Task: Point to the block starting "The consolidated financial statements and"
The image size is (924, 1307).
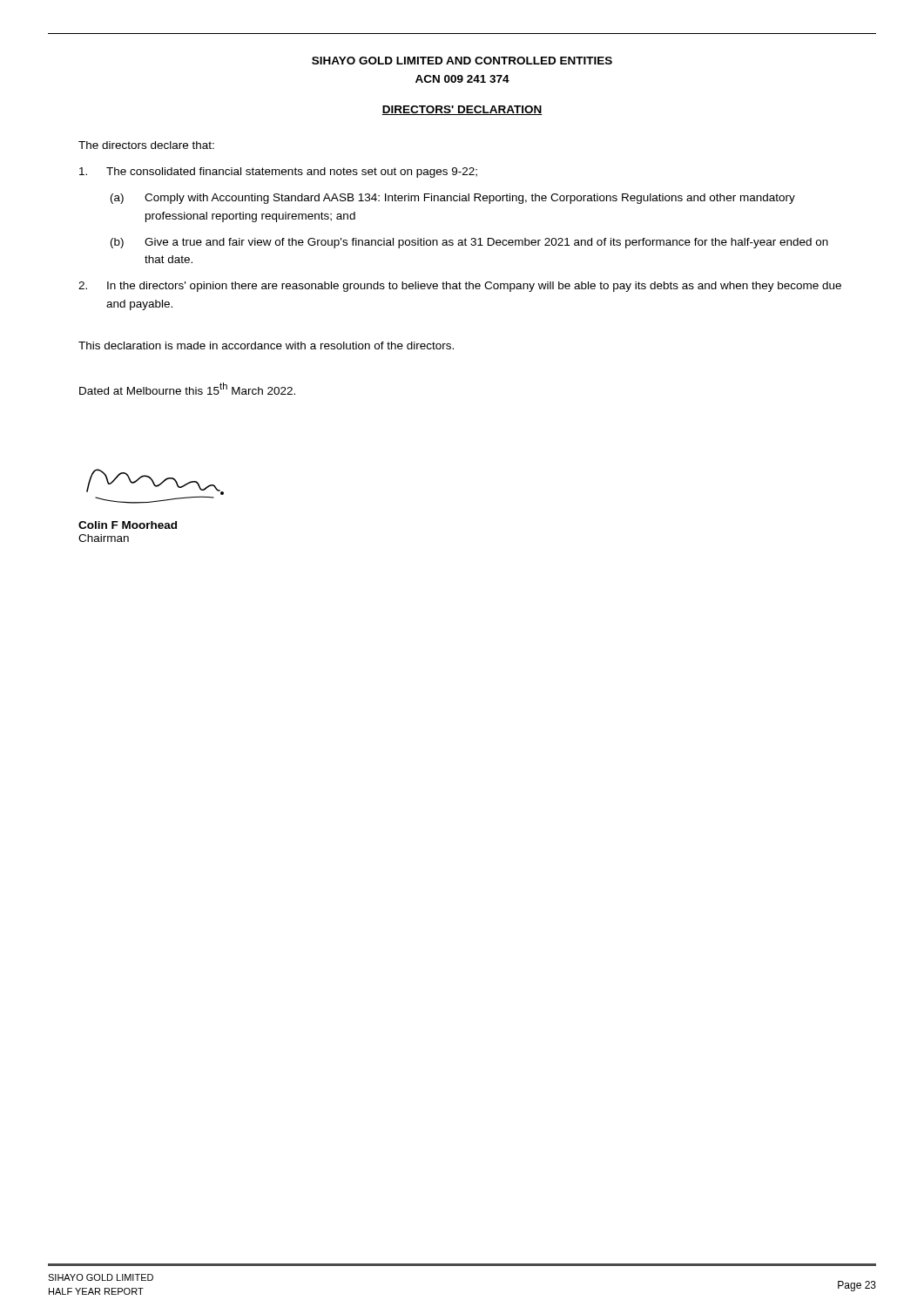Action: [462, 172]
